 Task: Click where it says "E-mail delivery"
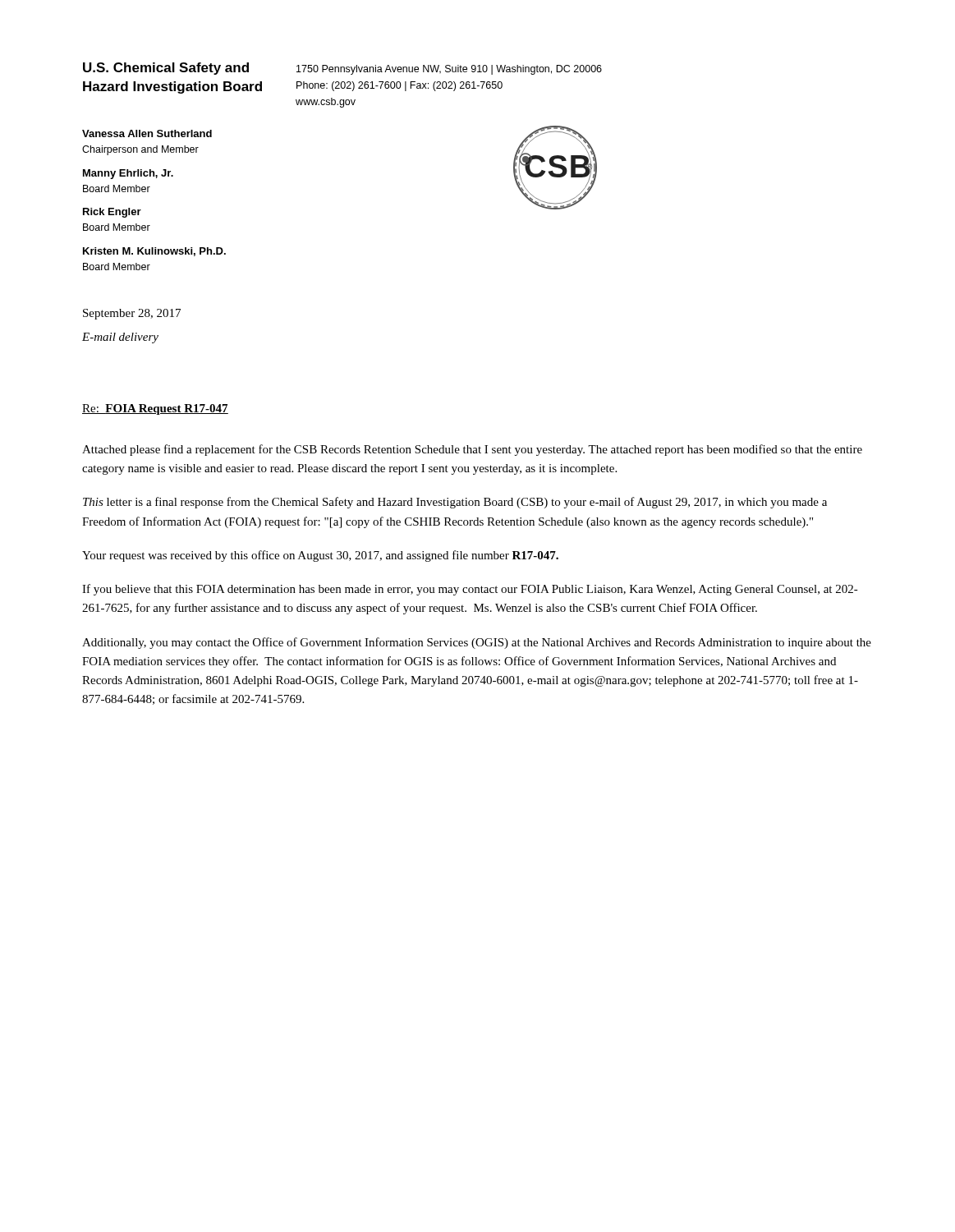tap(120, 337)
